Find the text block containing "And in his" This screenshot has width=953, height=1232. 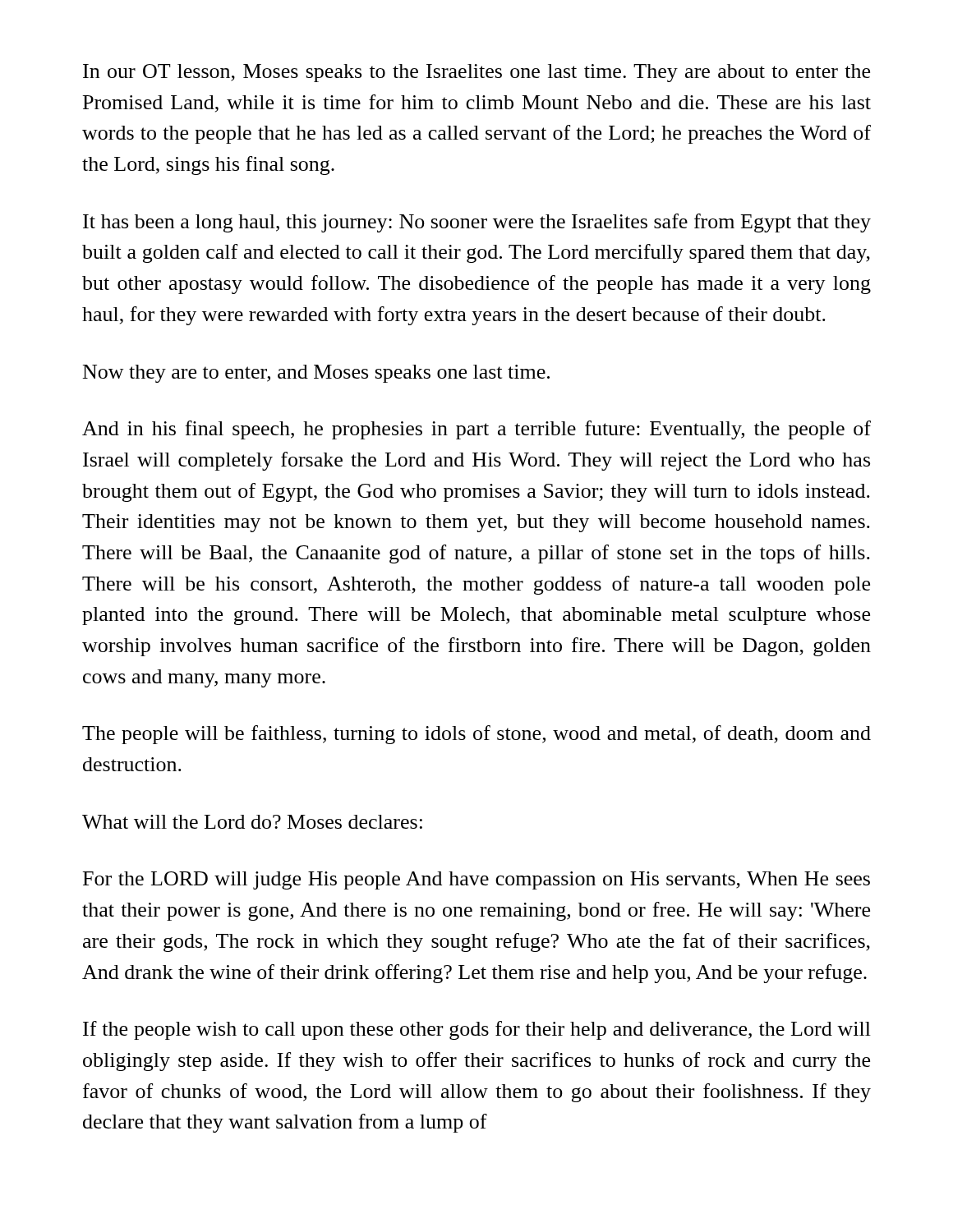[476, 552]
